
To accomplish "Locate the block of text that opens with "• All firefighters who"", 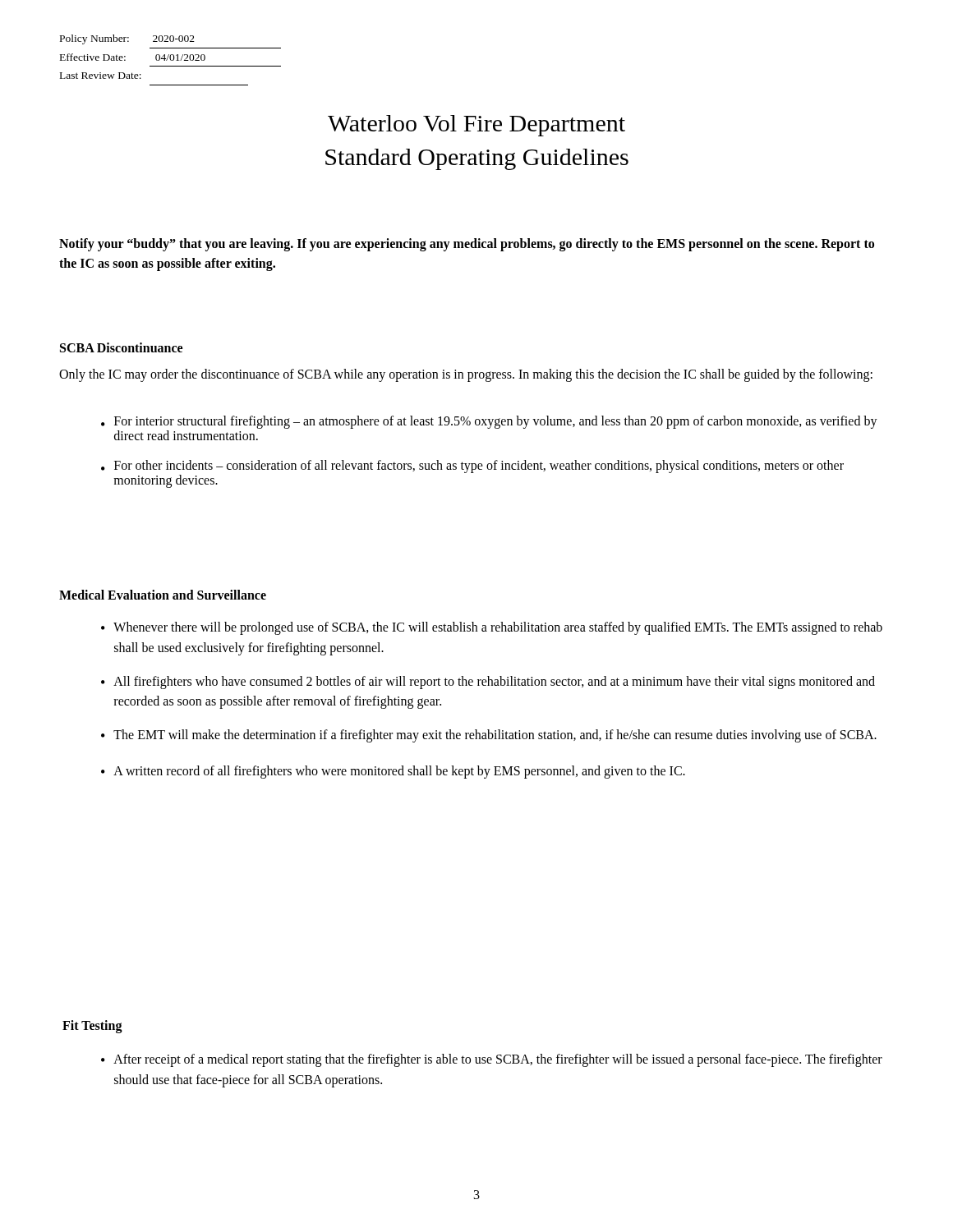I will tap(497, 692).
